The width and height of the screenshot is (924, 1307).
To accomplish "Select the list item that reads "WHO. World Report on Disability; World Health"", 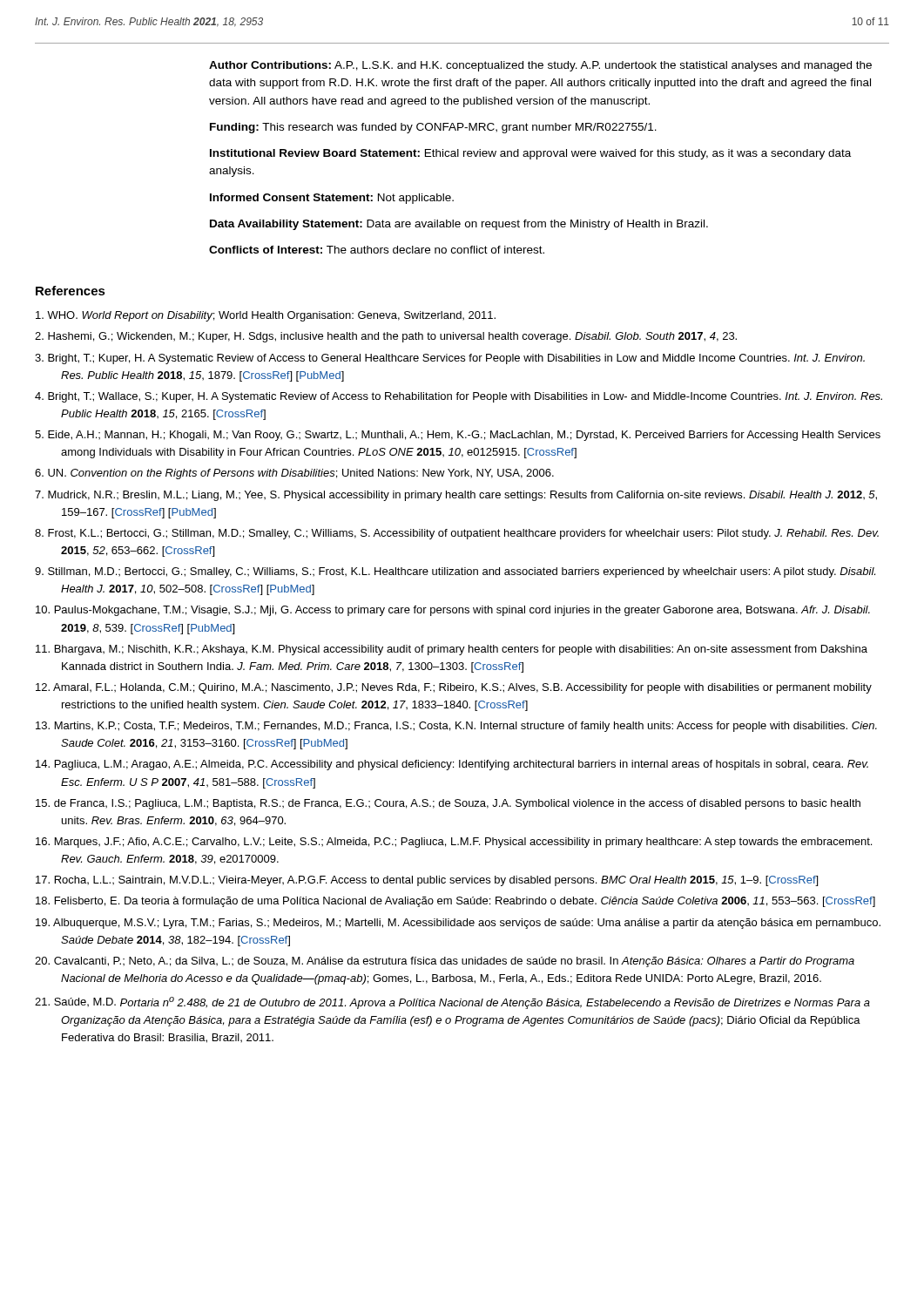I will pyautogui.click(x=266, y=315).
